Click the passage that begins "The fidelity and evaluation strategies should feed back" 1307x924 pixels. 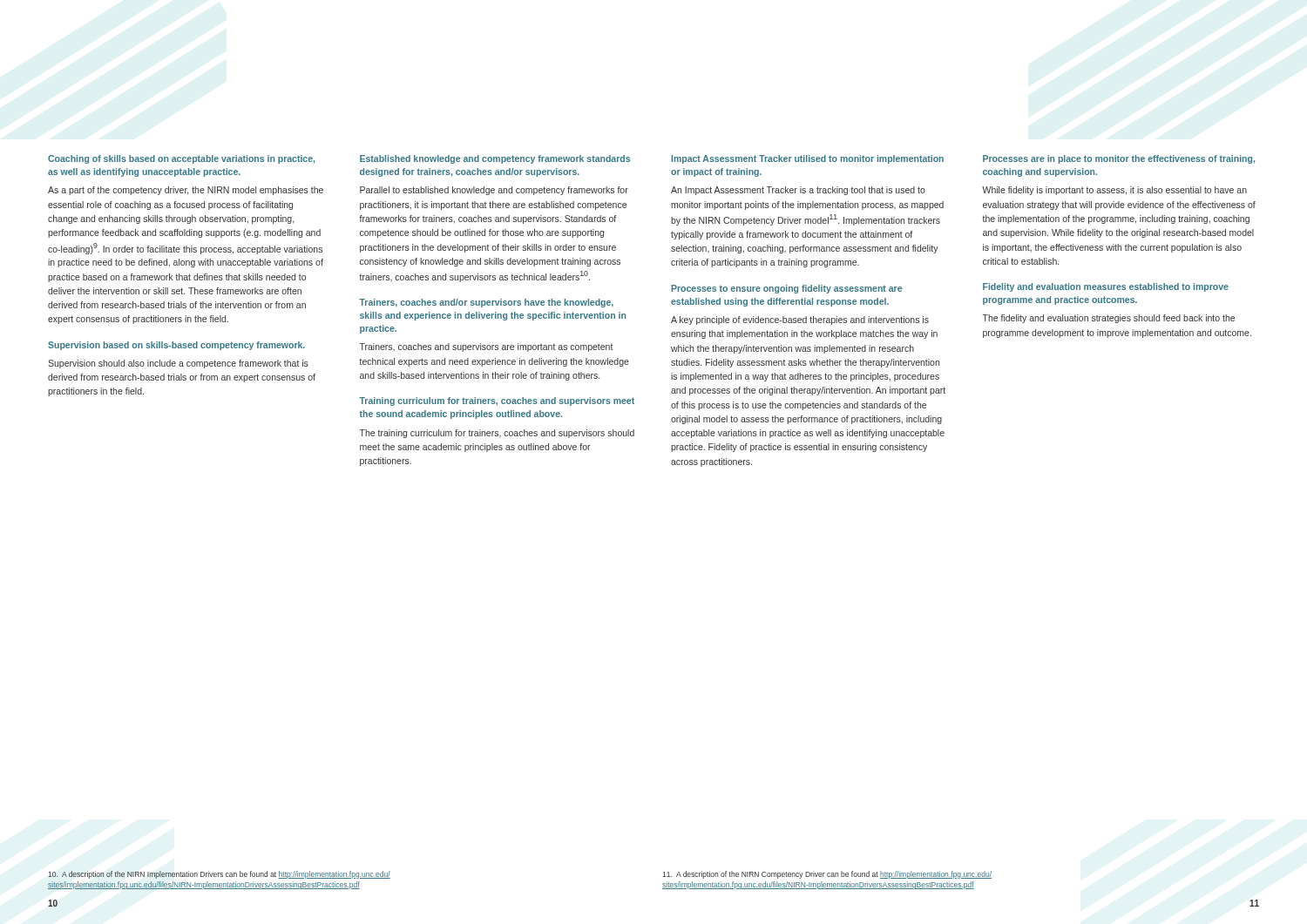(1121, 325)
